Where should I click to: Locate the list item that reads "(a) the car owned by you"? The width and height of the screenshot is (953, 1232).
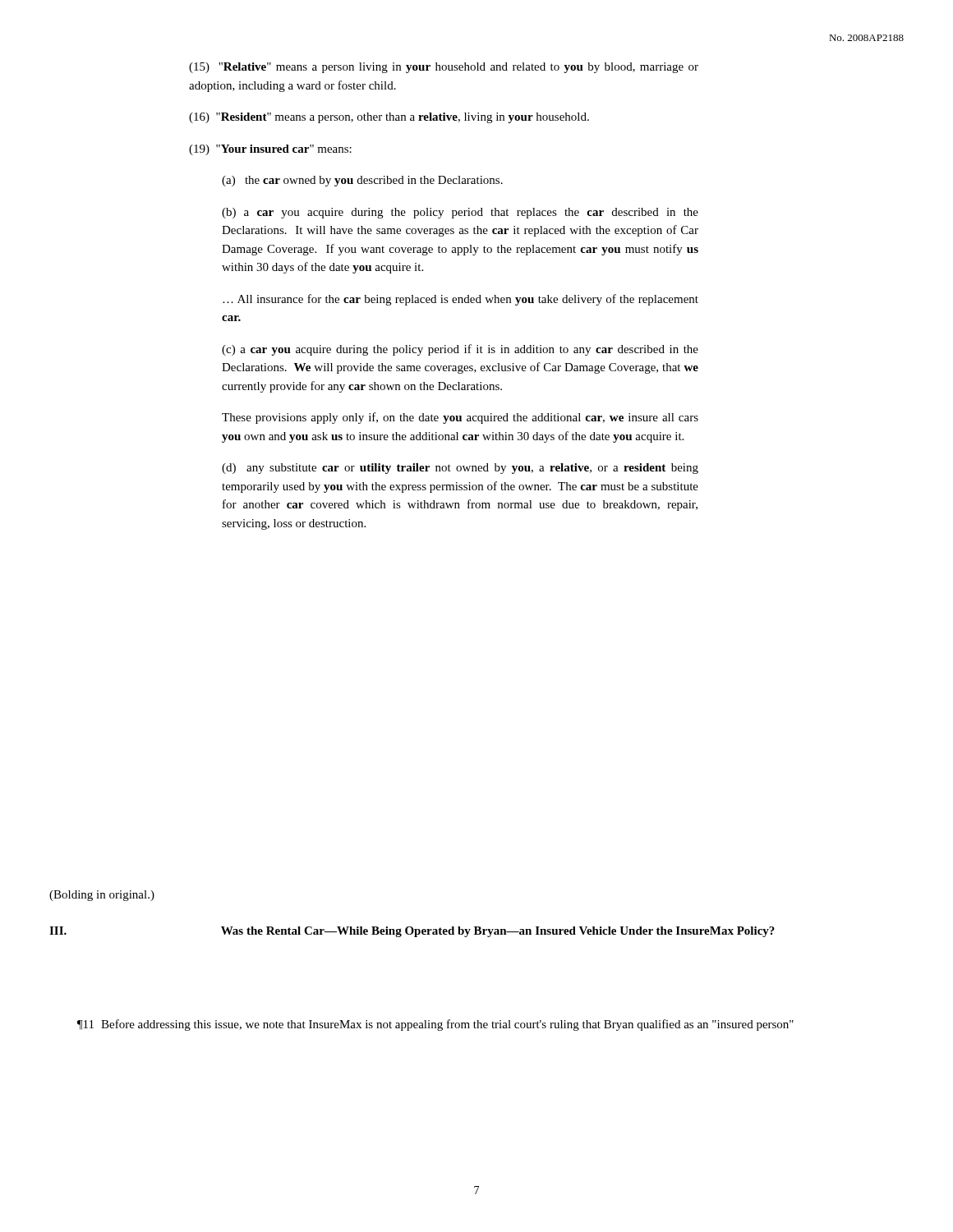[x=362, y=180]
